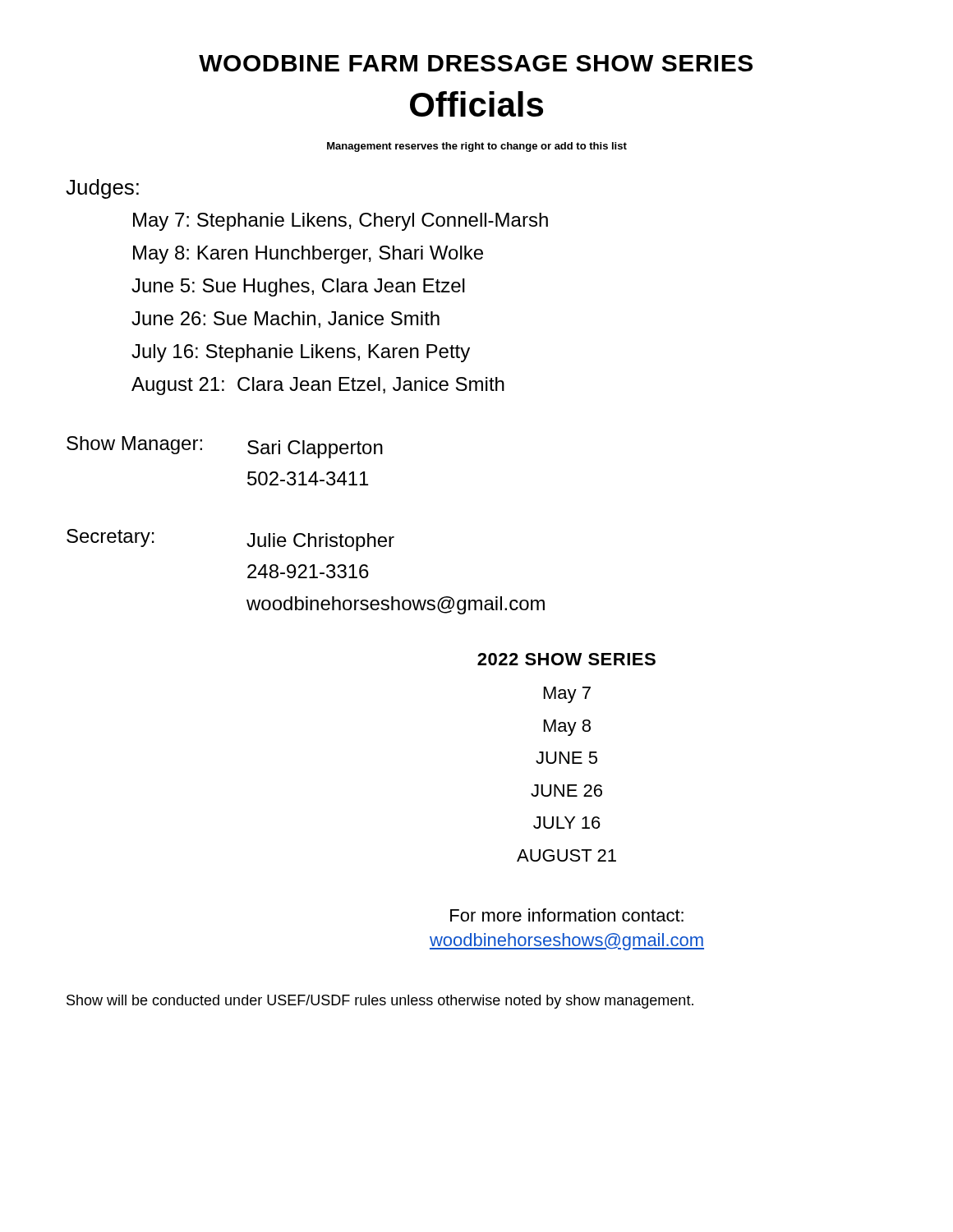This screenshot has width=953, height=1232.
Task: Select the region starting "For more information contact:"
Action: coord(567,927)
